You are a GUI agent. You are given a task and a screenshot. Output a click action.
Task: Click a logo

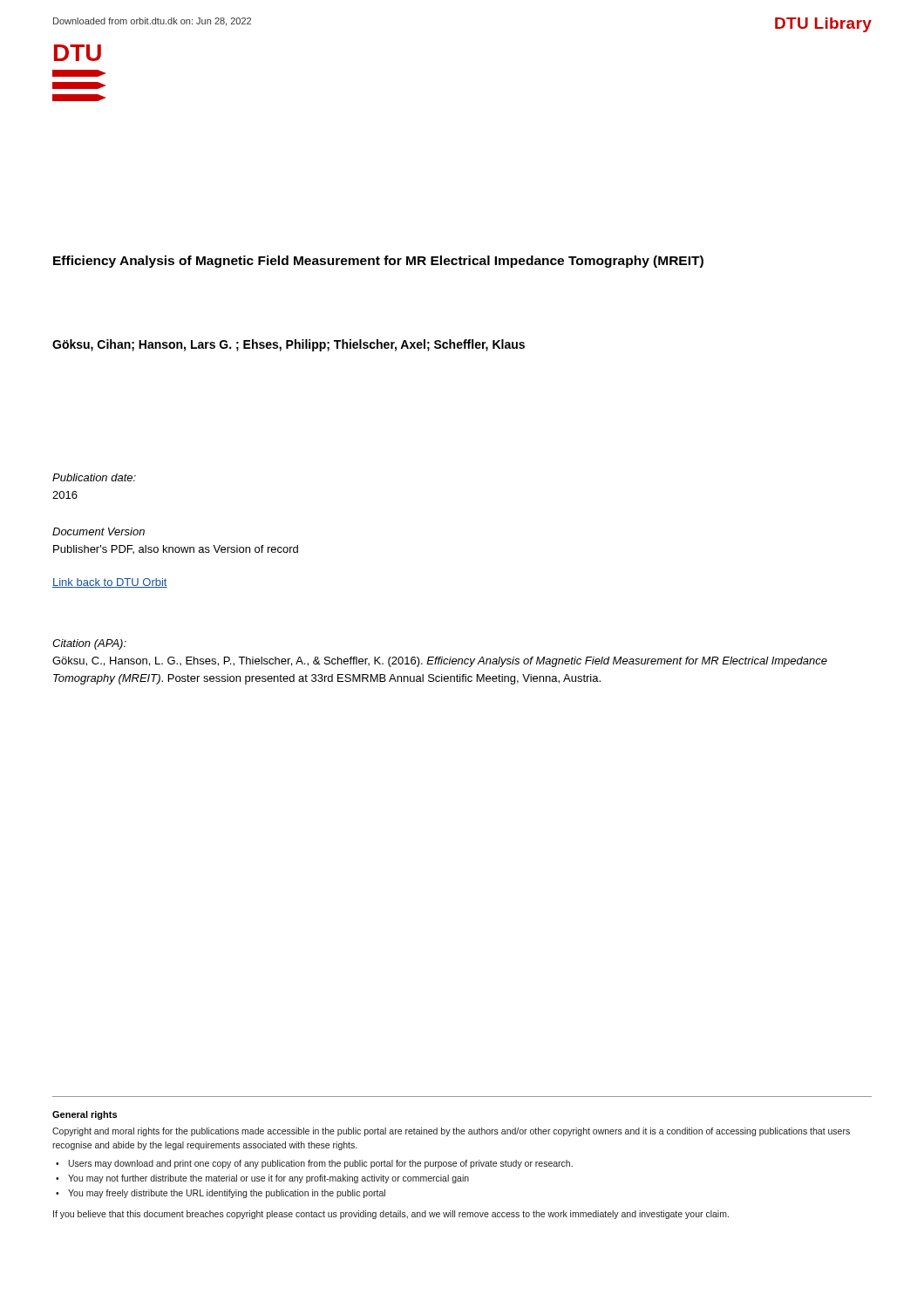pyautogui.click(x=96, y=76)
